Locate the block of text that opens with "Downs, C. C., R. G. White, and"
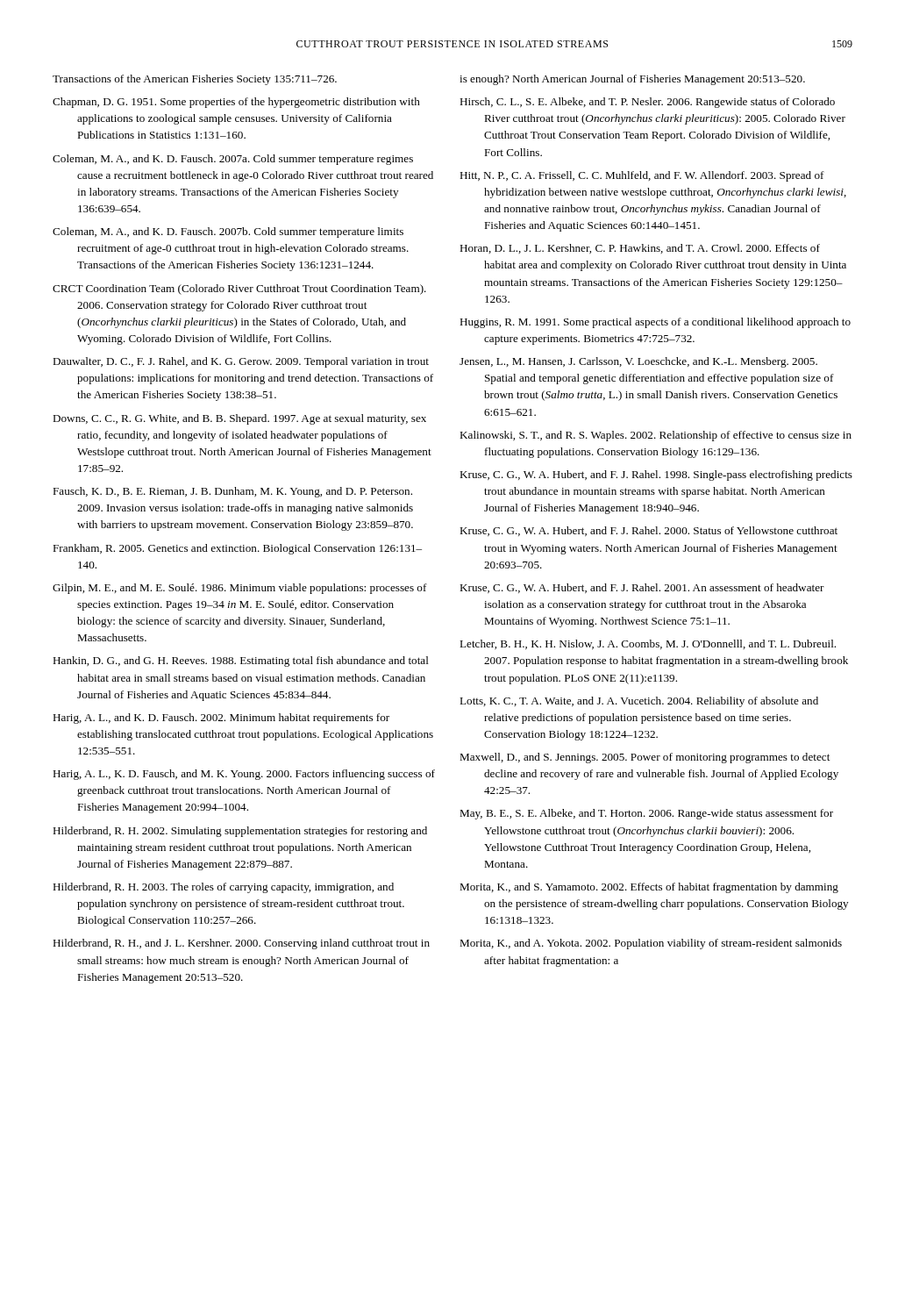The width and height of the screenshot is (905, 1316). tap(242, 443)
